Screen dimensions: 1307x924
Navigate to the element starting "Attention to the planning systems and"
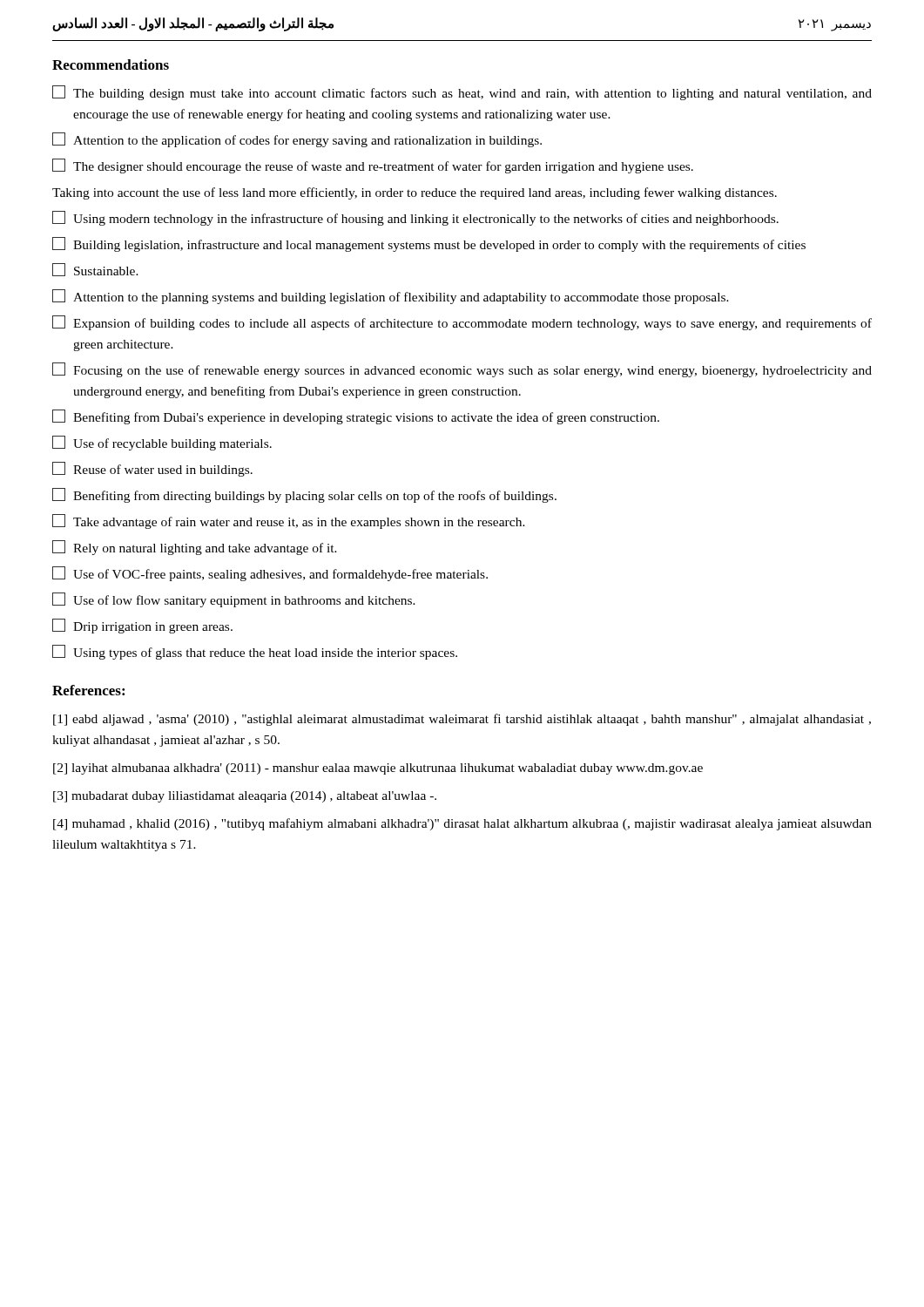(x=391, y=297)
